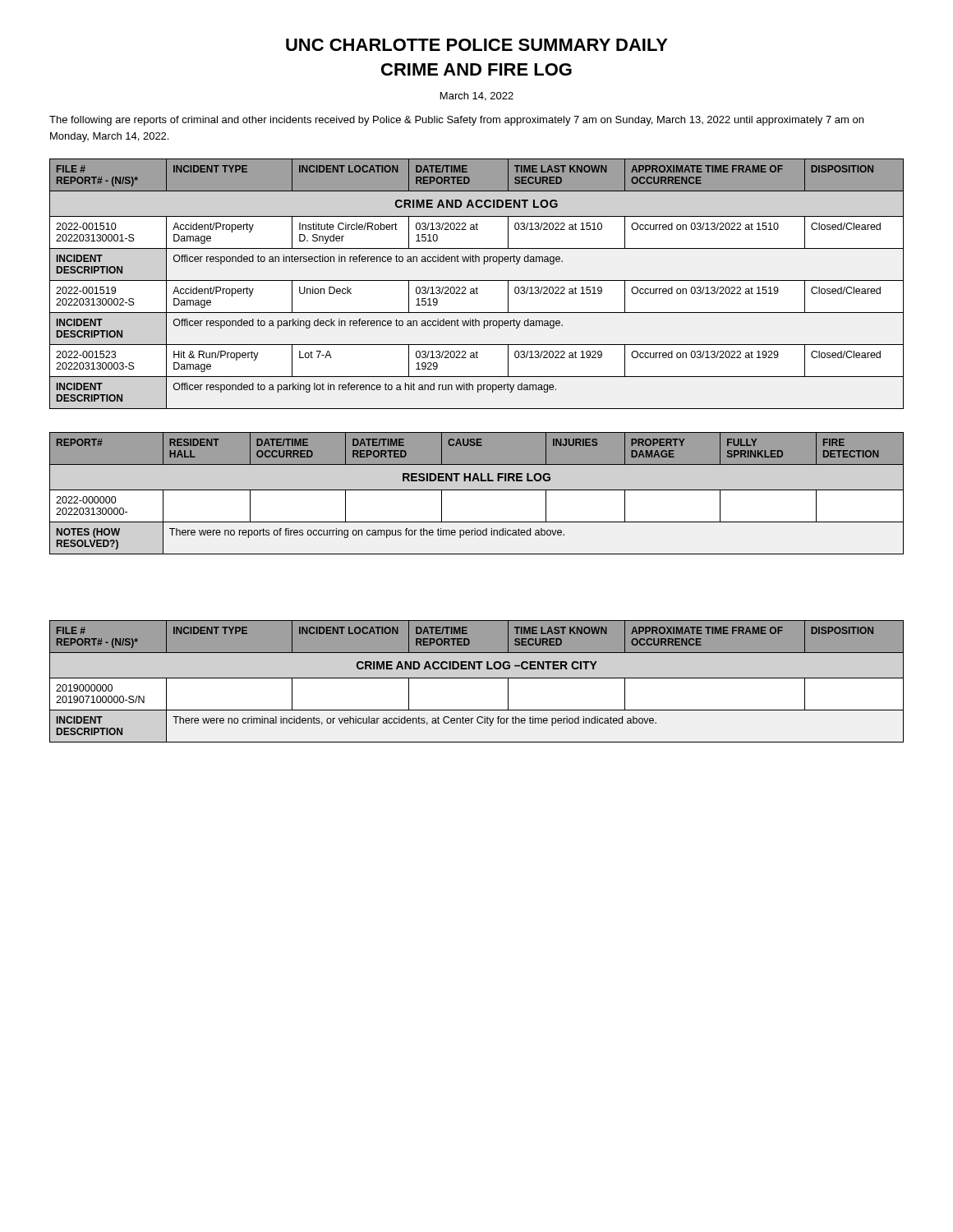The width and height of the screenshot is (953, 1232).
Task: Click on the text starting "The following are reports of criminal"
Action: point(457,128)
